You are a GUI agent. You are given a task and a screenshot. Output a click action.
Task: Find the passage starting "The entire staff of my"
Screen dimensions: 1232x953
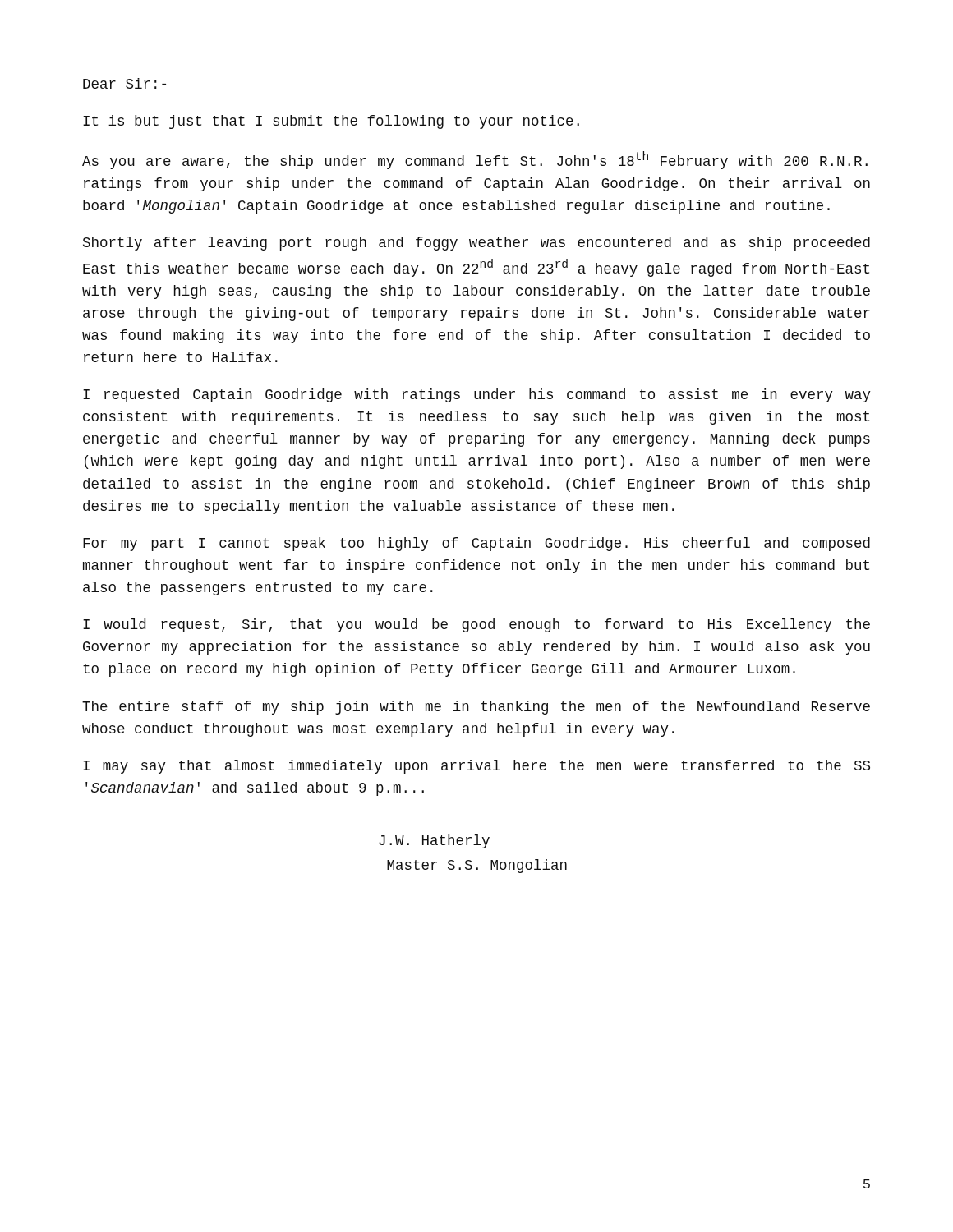click(x=476, y=718)
